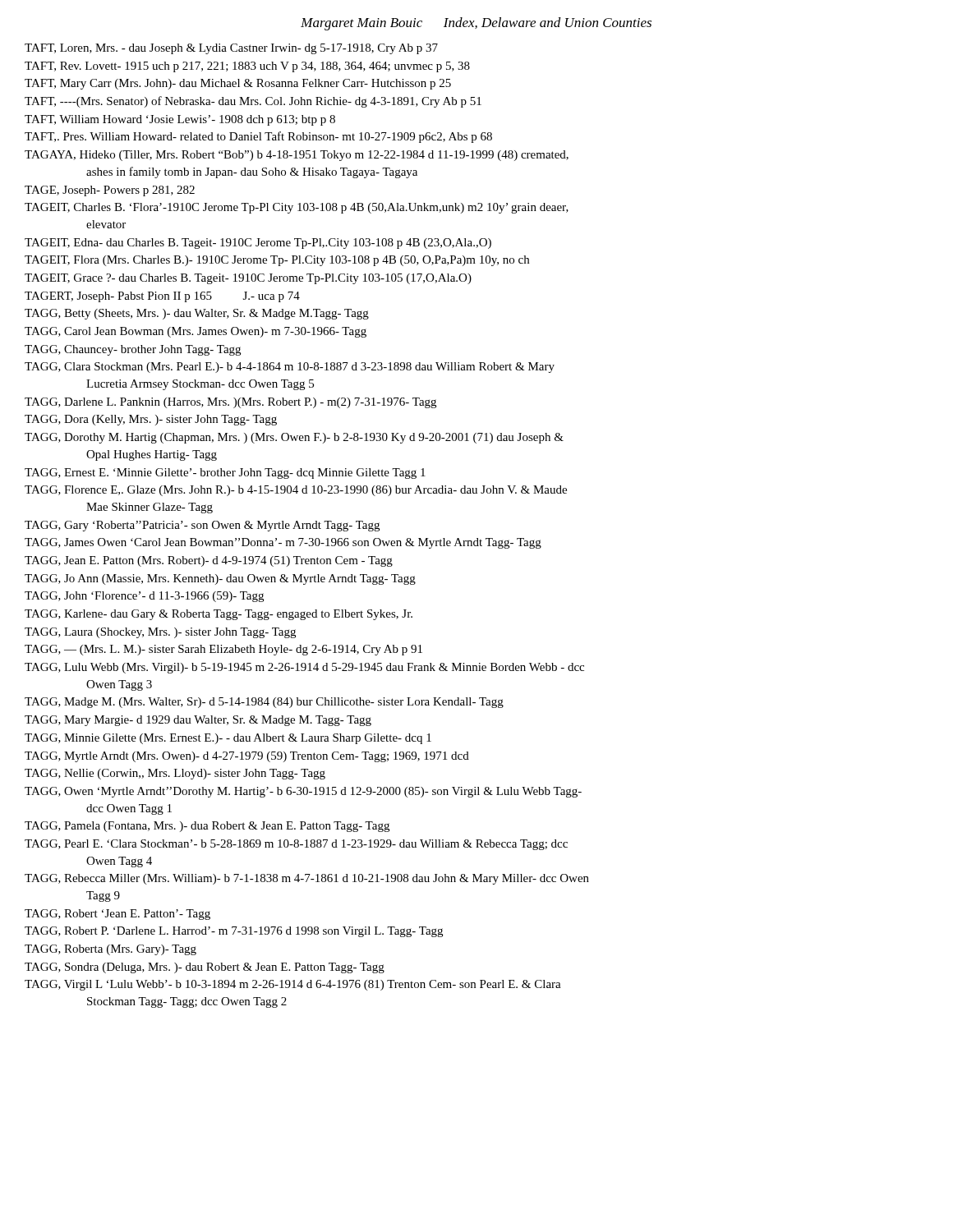The width and height of the screenshot is (953, 1232).
Task: Click on the element starting "TAGG, Virgil L ‘Lulu"
Action: [x=476, y=994]
